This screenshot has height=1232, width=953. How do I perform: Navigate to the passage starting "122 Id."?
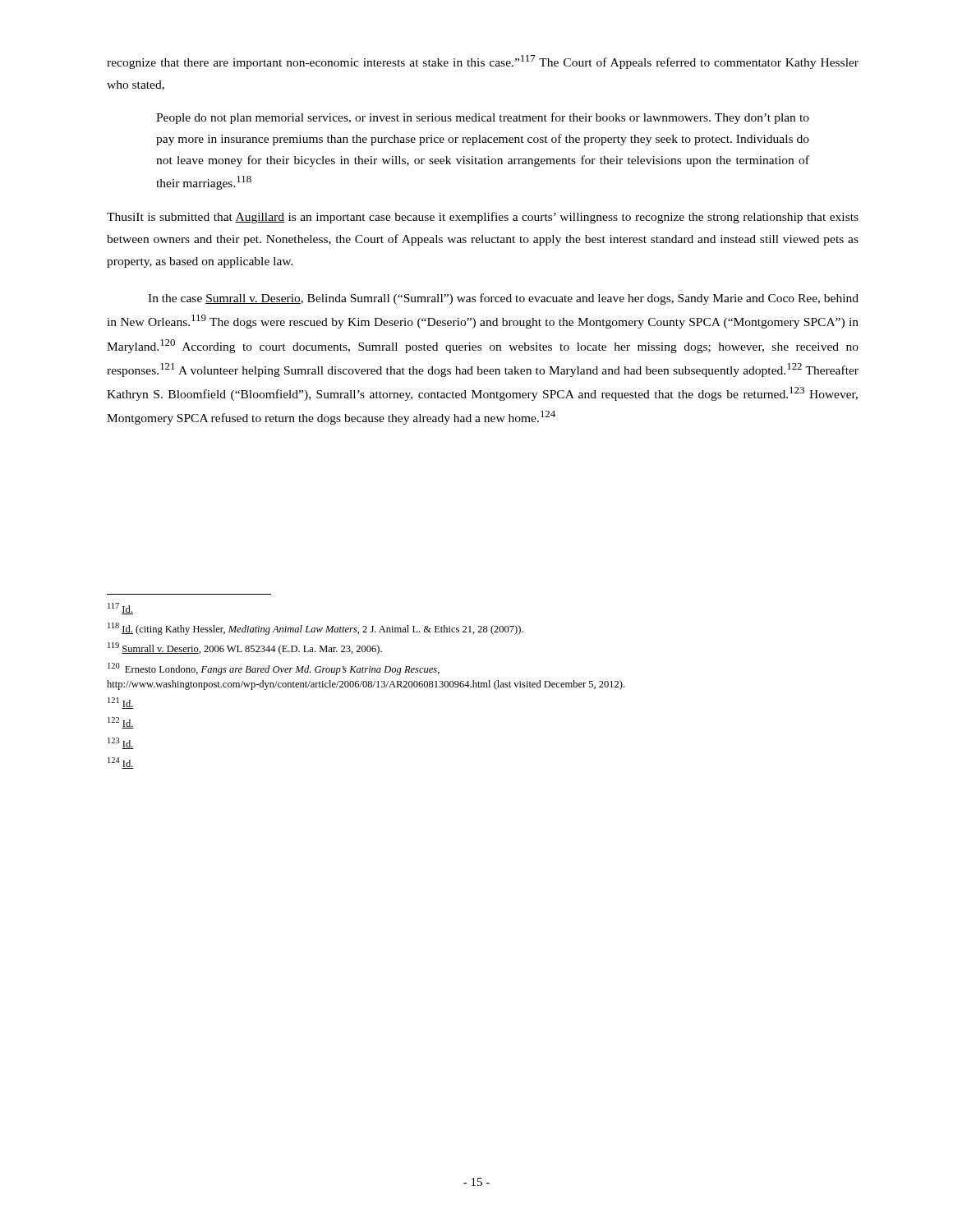[120, 723]
